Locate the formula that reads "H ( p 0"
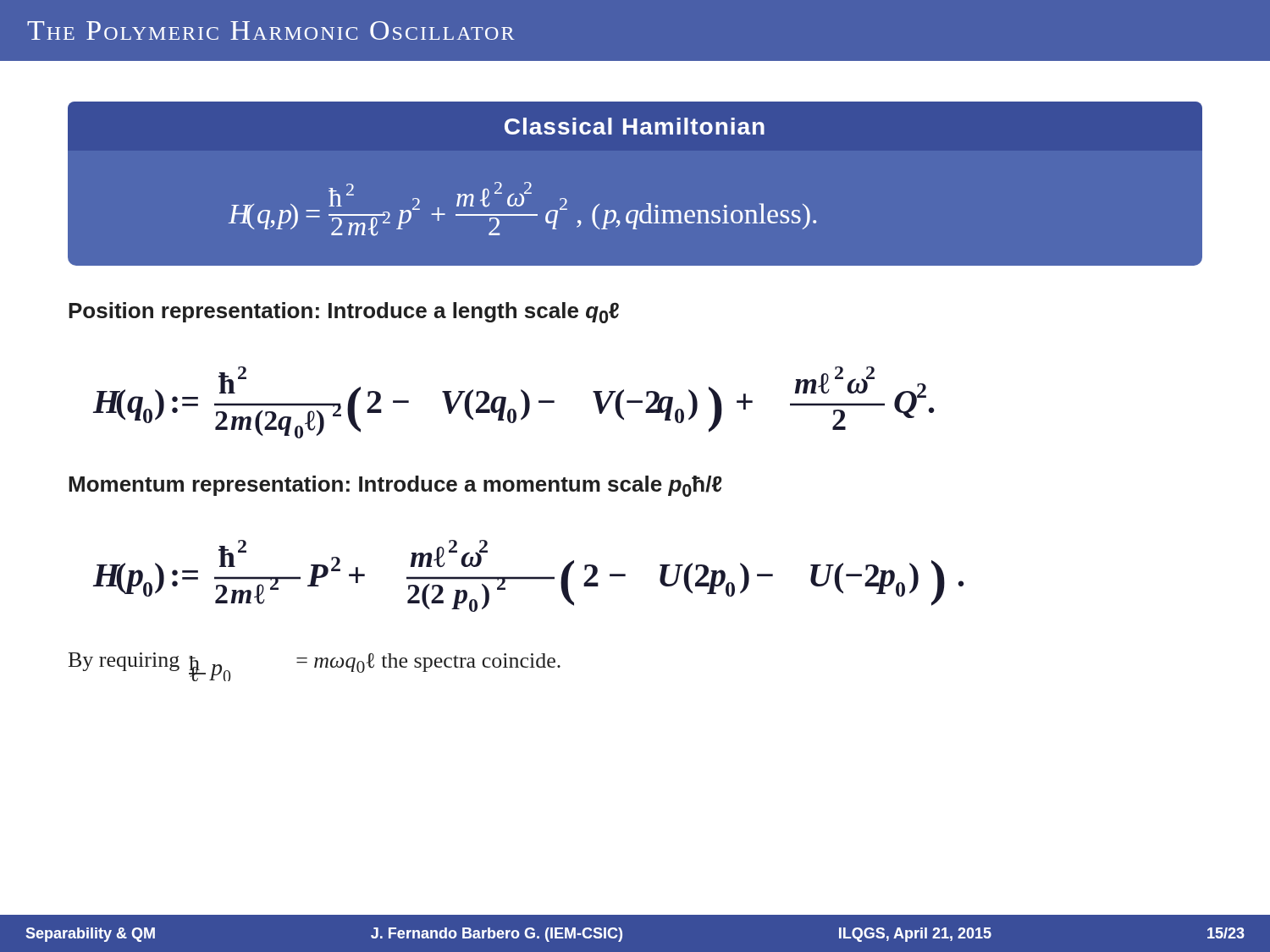The height and width of the screenshot is (952, 1270). pyautogui.click(x=635, y=569)
